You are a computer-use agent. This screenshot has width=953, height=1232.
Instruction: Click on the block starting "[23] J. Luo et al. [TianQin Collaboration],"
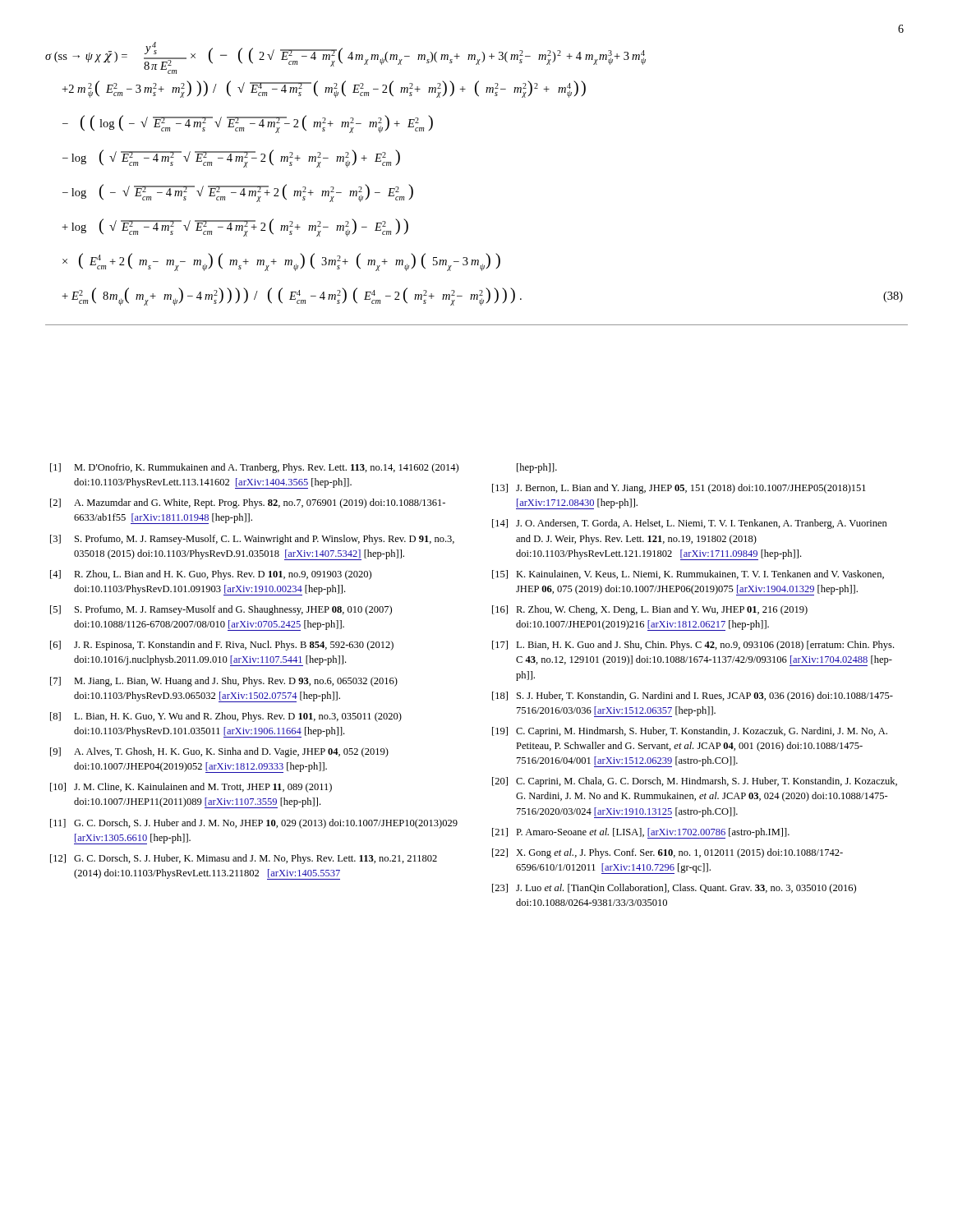coord(698,895)
